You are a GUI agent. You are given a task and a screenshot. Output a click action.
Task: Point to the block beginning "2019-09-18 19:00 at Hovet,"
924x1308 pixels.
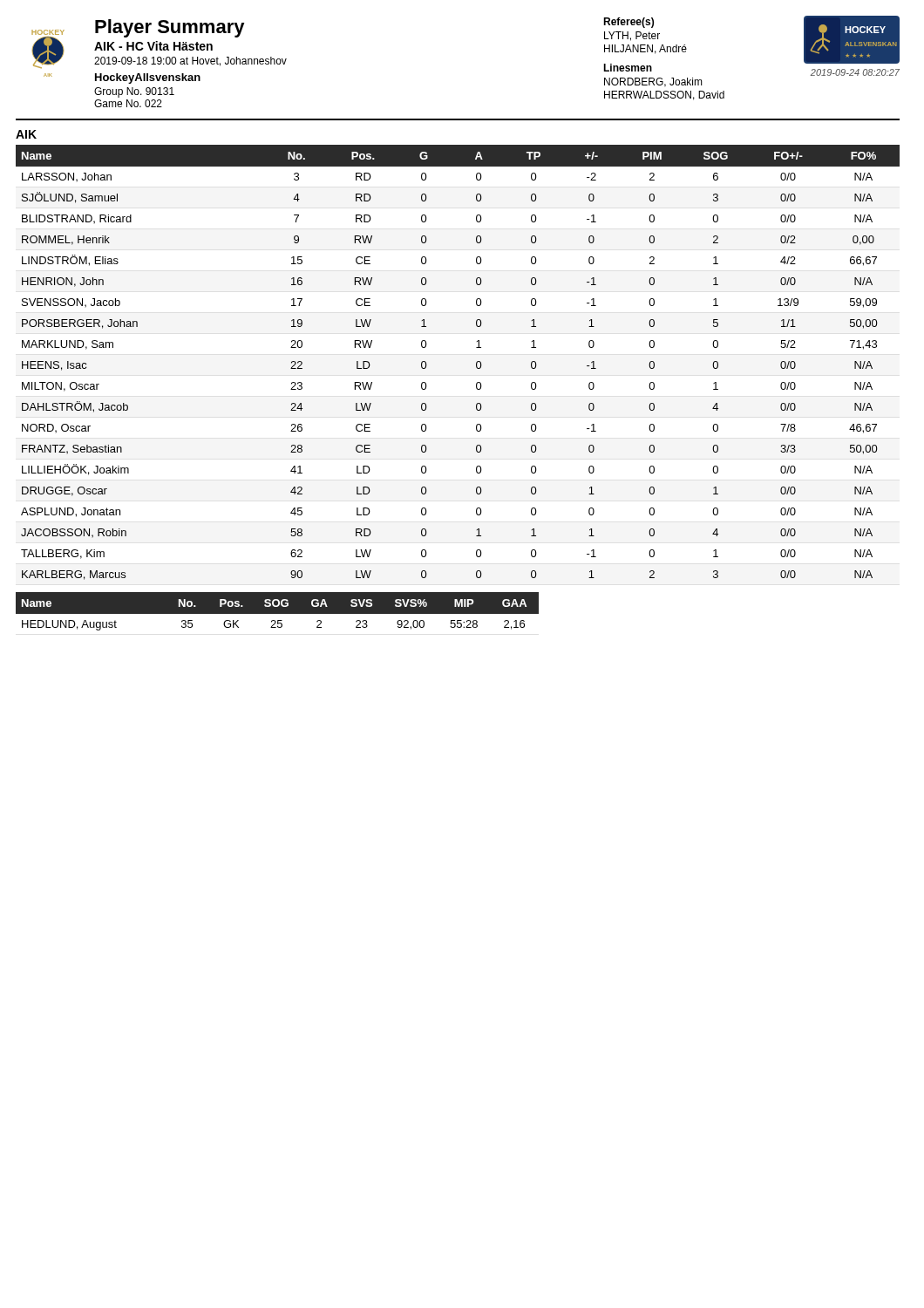pos(190,61)
